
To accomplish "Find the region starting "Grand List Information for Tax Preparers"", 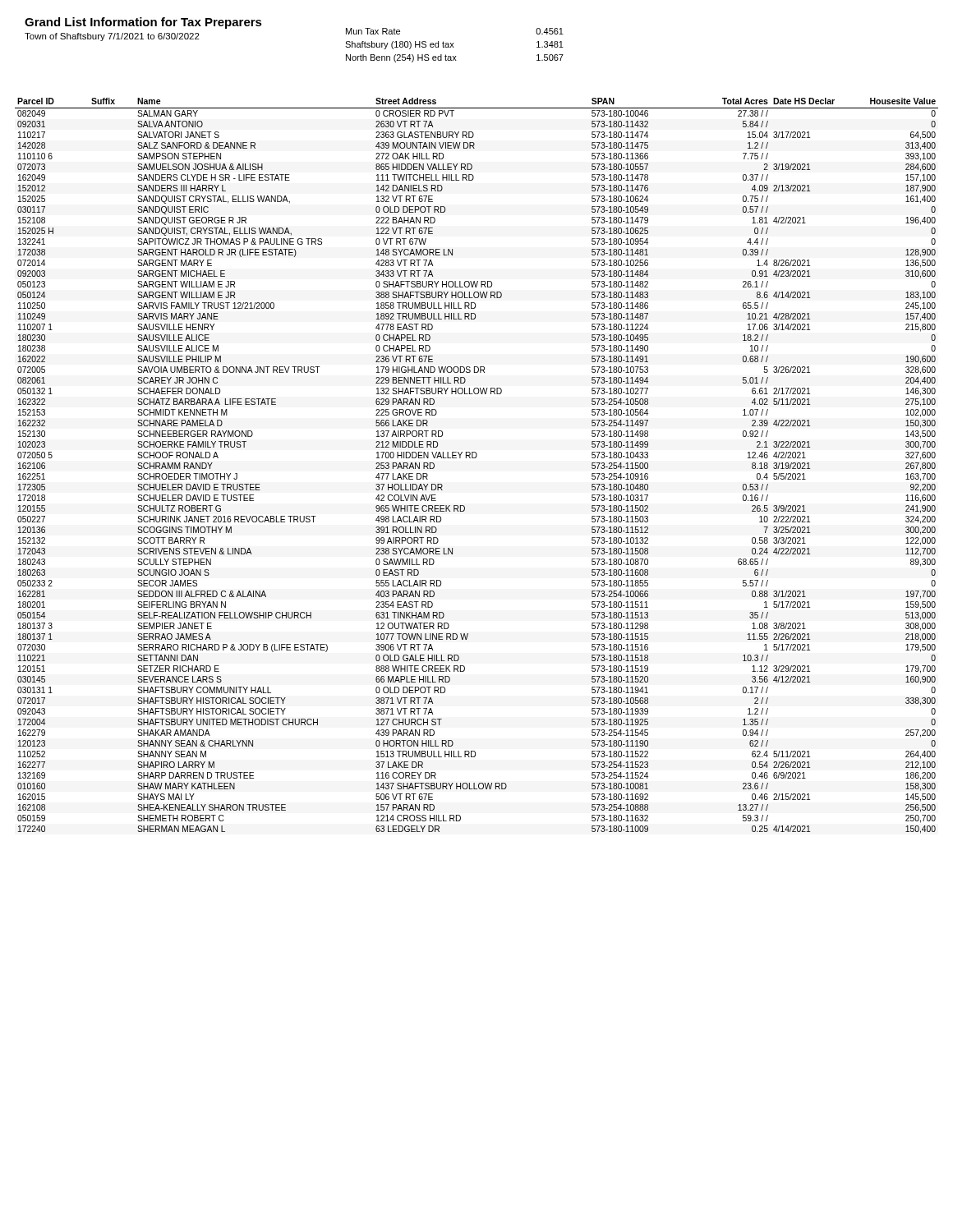I will point(143,22).
